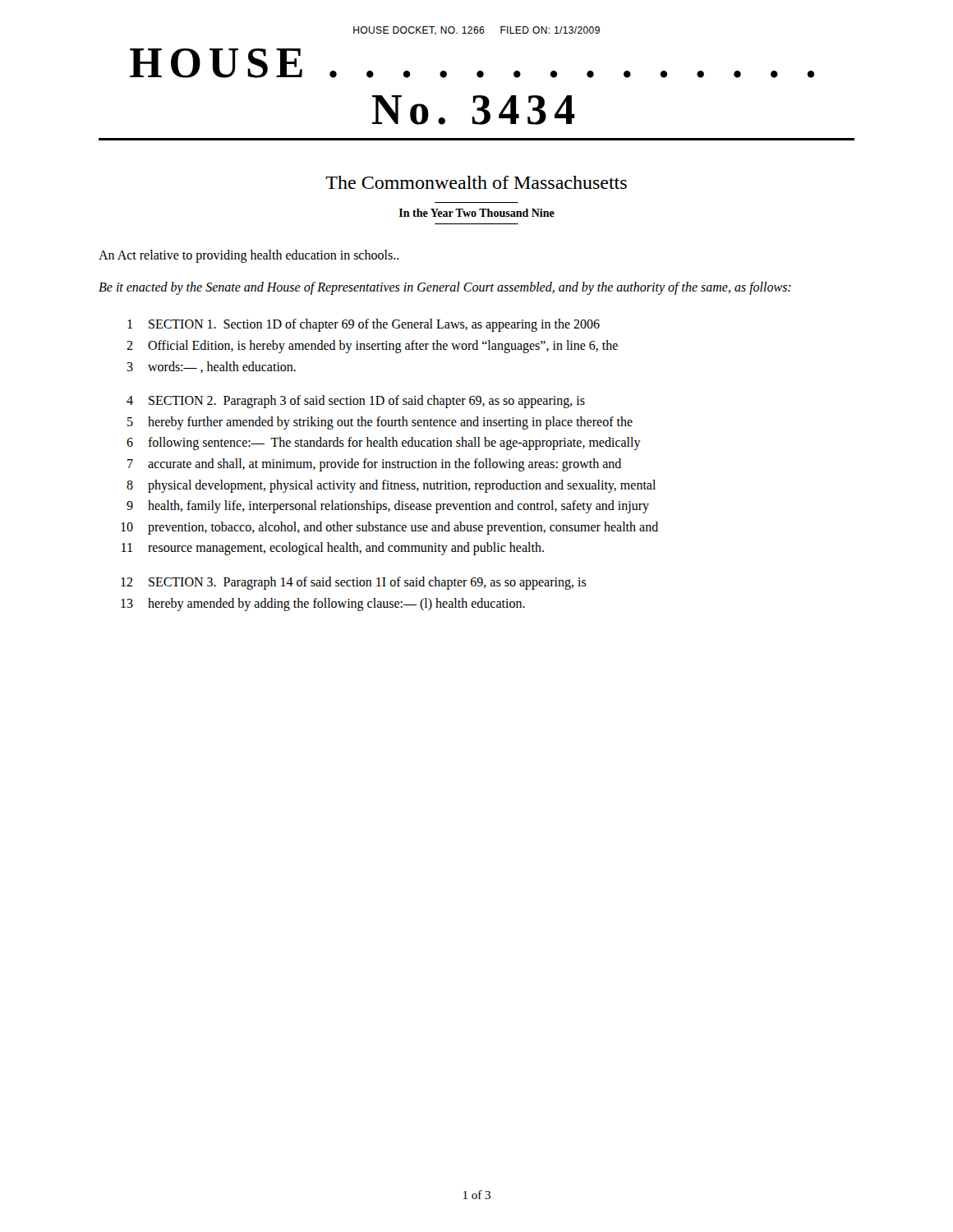Locate the text block with the text "Be it enacted by the Senate"
Screen dimensions: 1232x953
(445, 287)
